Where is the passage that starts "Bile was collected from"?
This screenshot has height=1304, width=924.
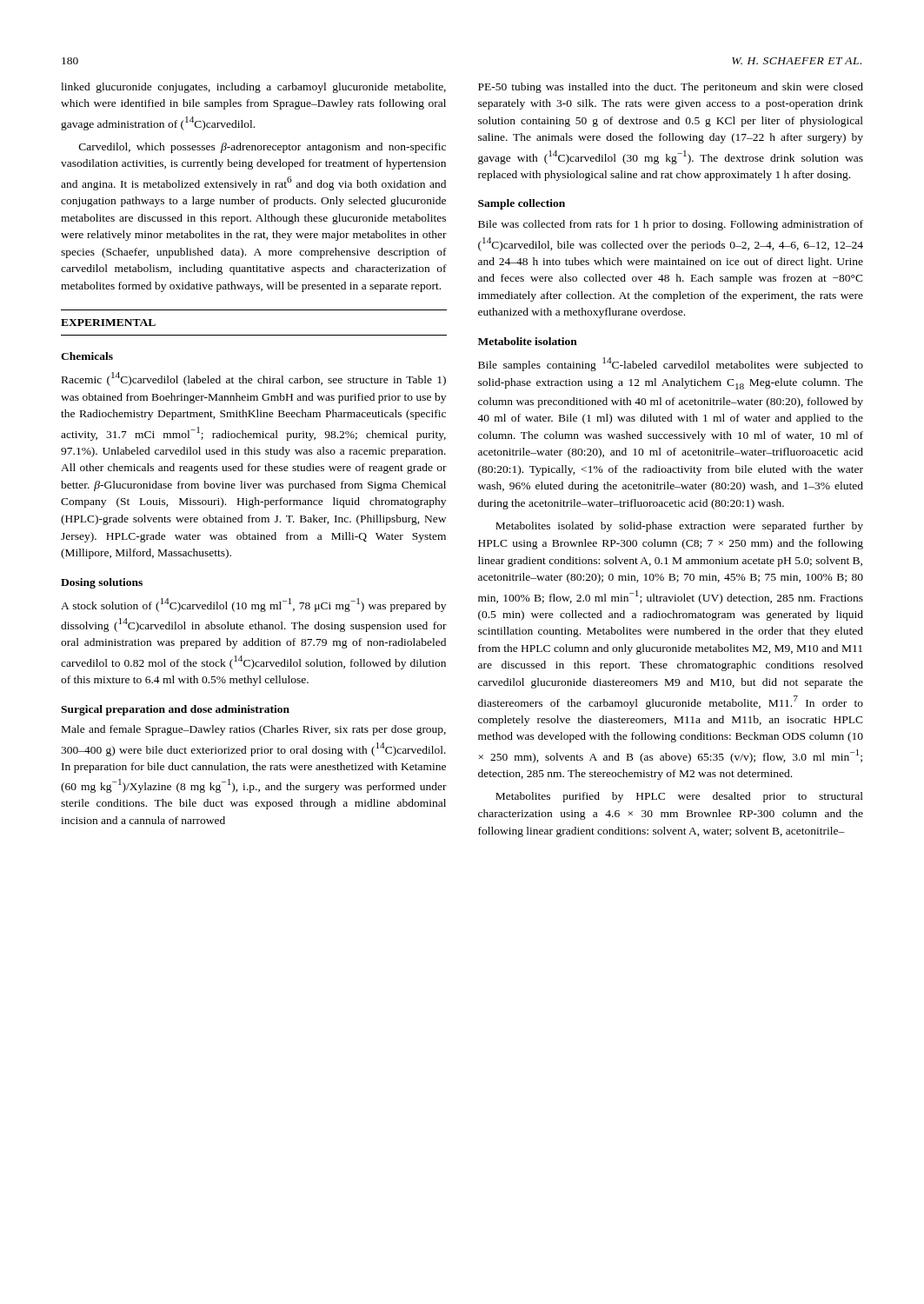tap(670, 268)
